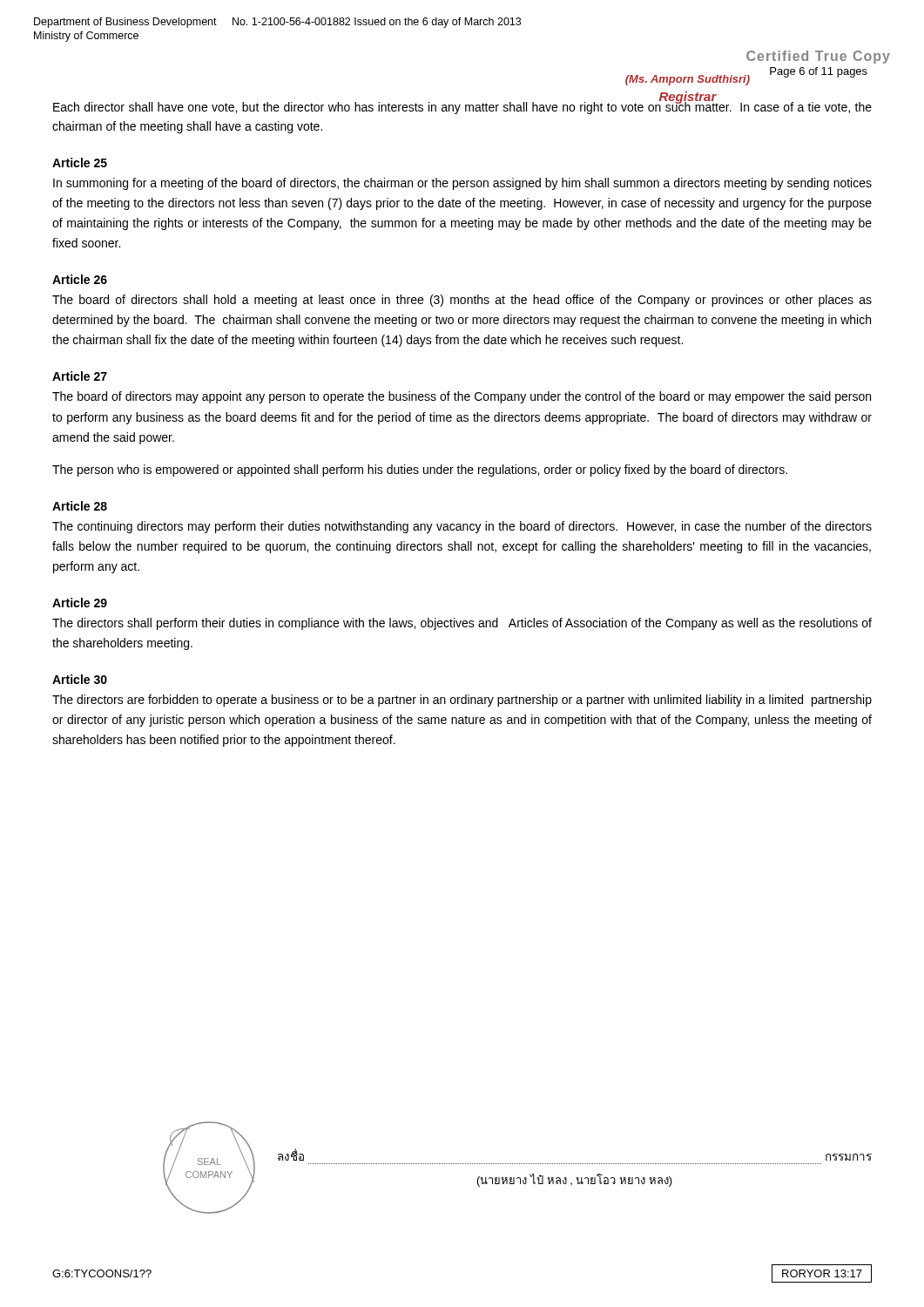Navigate to the block starting "Each director shall have one vote,"
This screenshot has width=924, height=1307.
(x=462, y=117)
